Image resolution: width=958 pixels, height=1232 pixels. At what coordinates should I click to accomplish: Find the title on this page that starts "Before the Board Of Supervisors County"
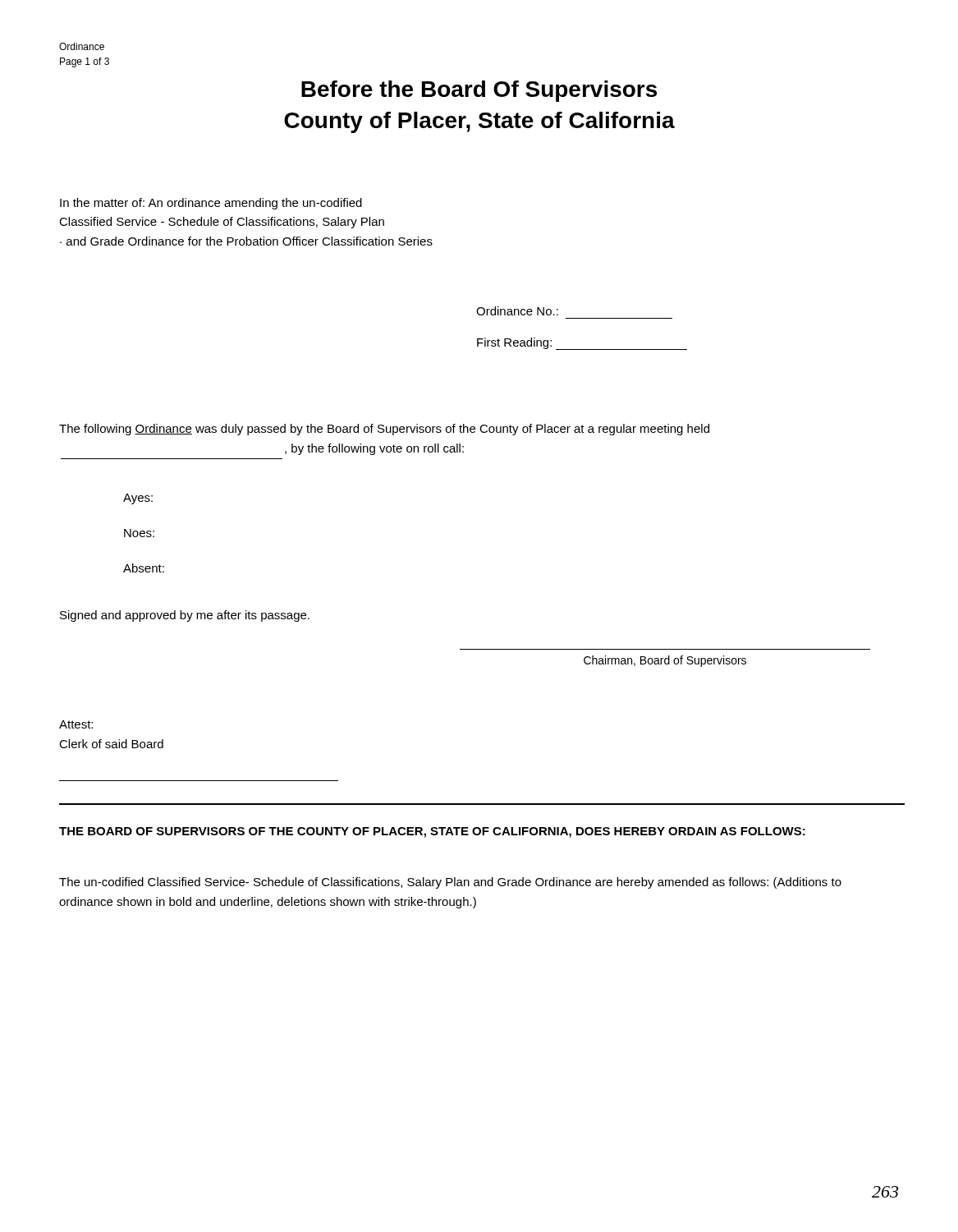479,105
